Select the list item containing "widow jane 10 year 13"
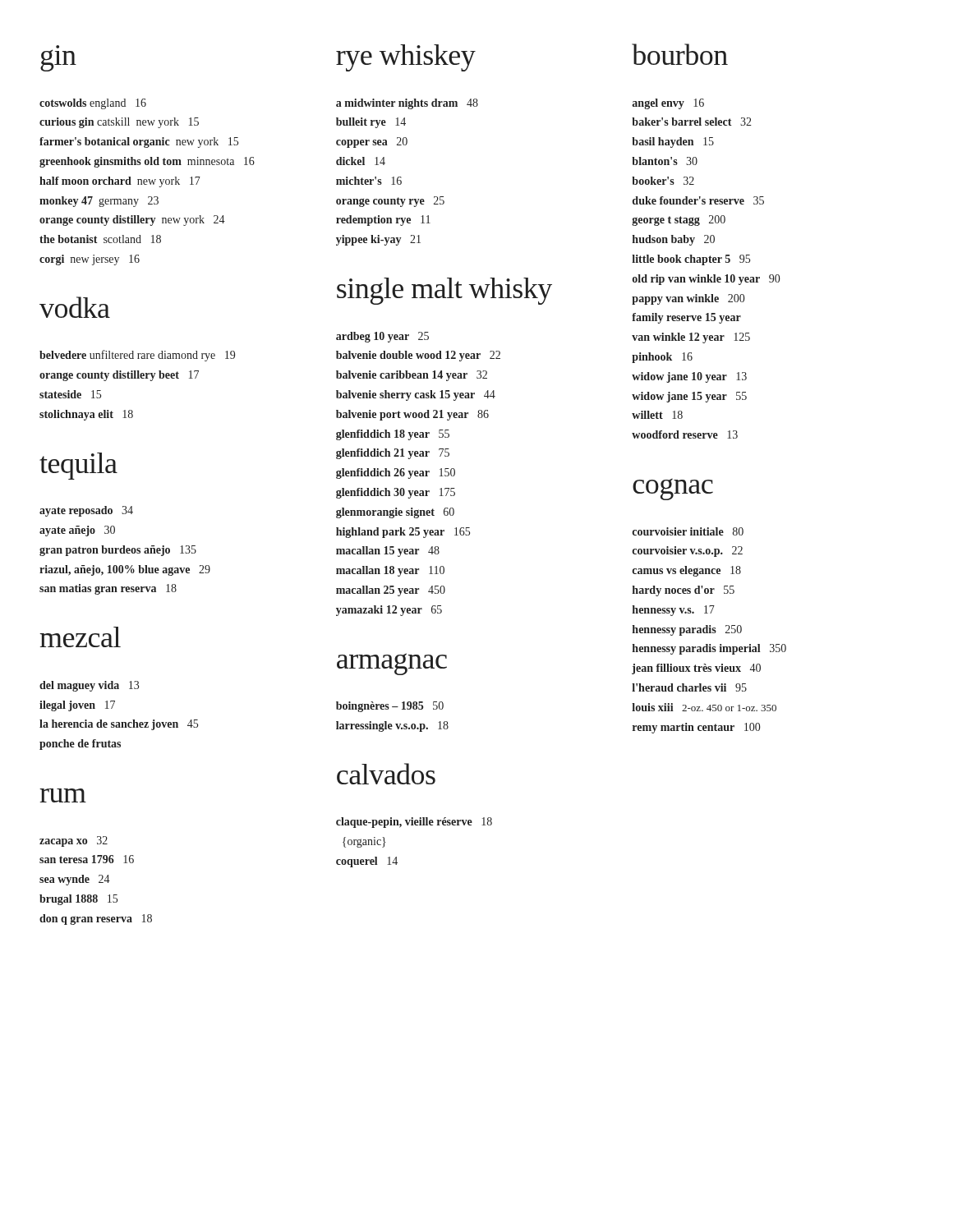This screenshot has height=1232, width=953. click(x=690, y=376)
